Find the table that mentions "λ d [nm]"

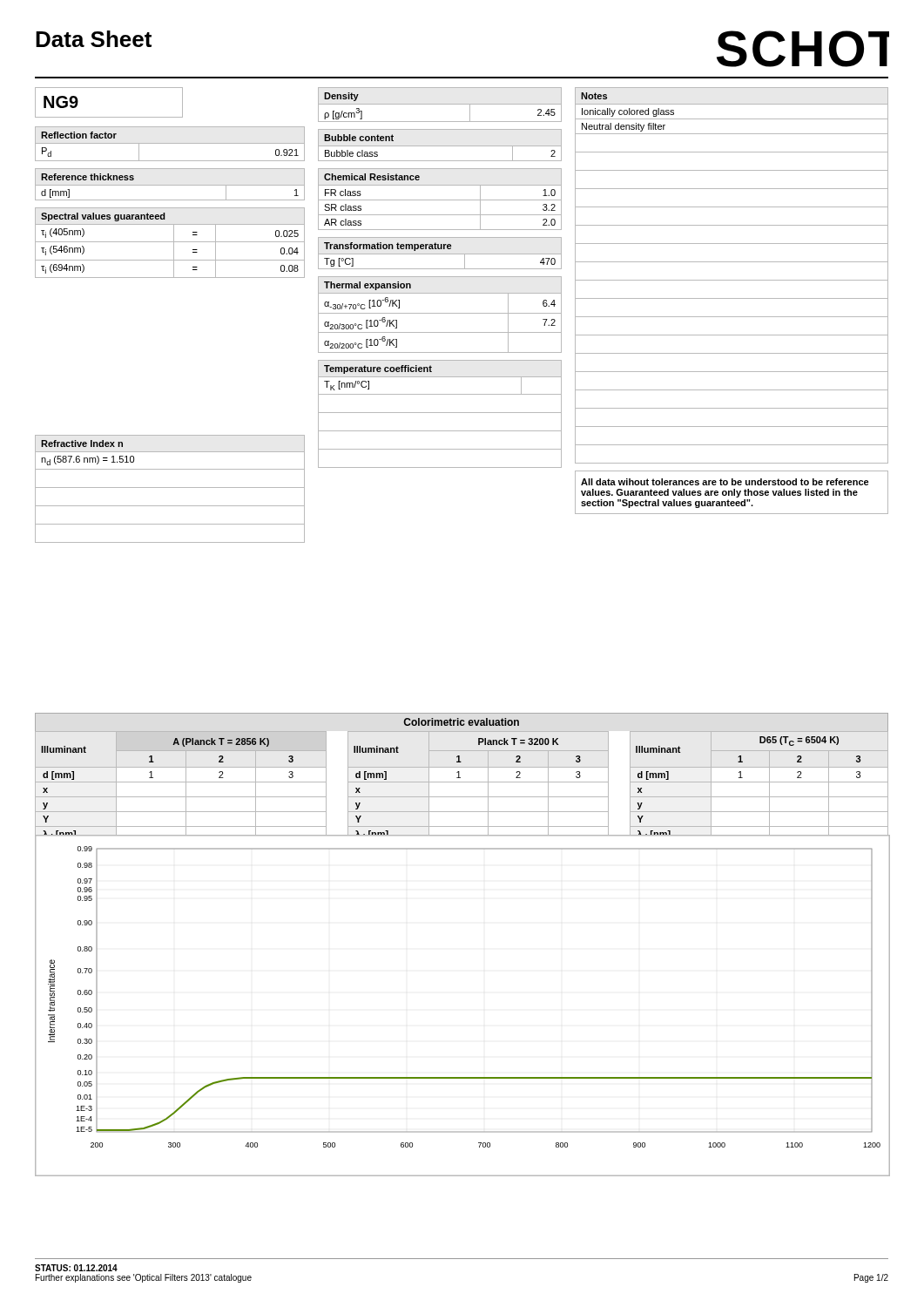[x=462, y=787]
